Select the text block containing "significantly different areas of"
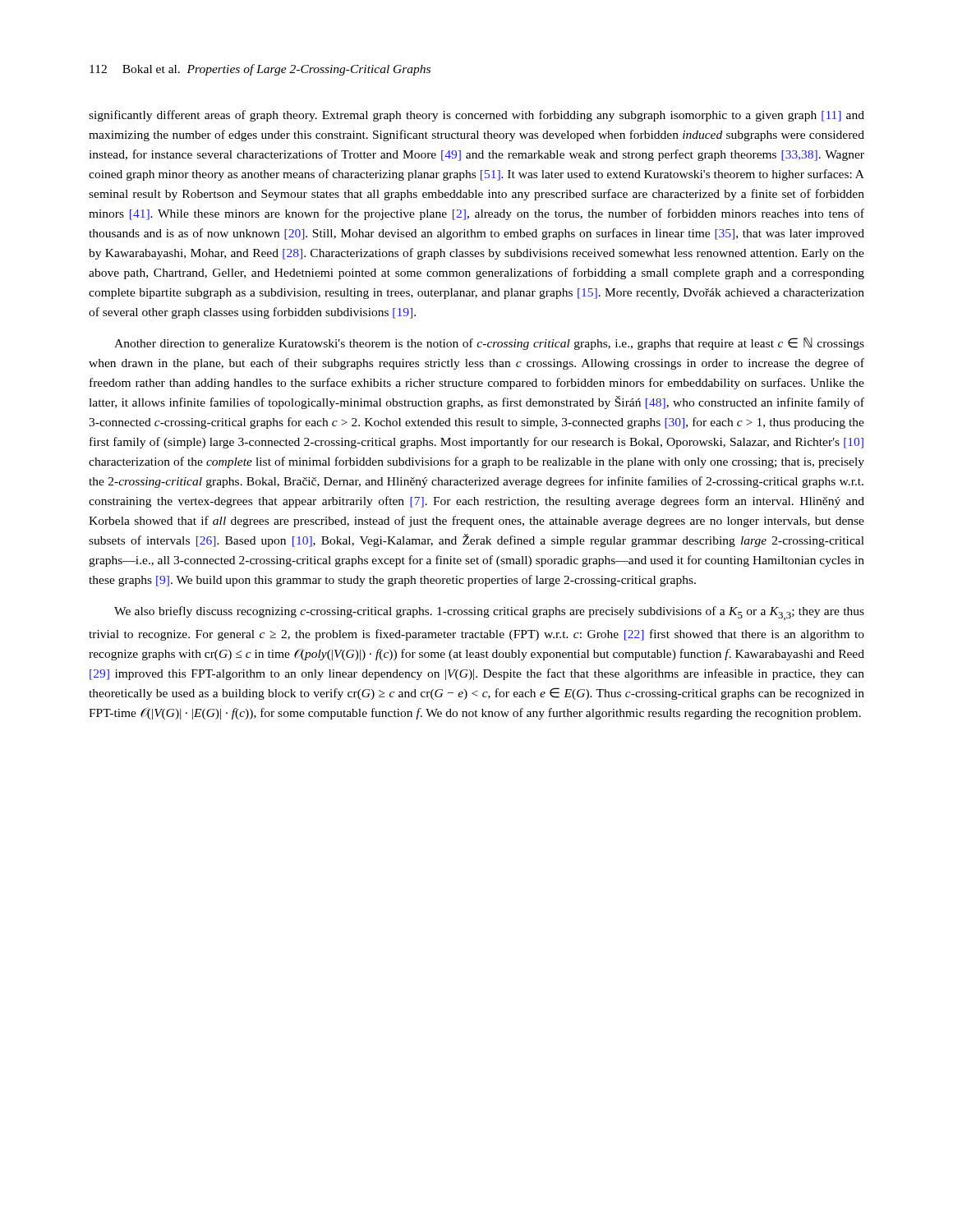953x1232 pixels. pyautogui.click(x=476, y=214)
